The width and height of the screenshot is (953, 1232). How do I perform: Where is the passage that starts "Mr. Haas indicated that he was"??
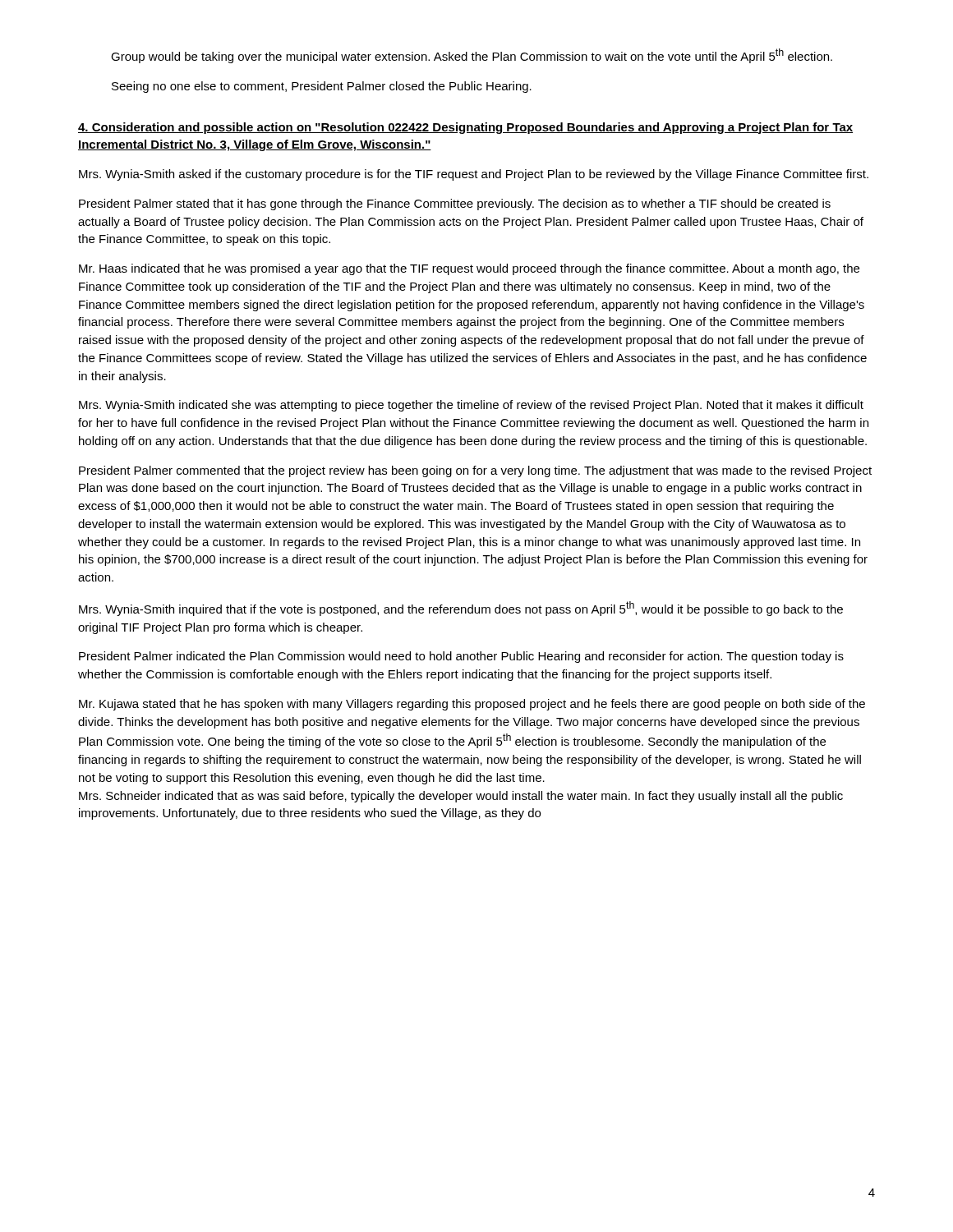tap(472, 322)
